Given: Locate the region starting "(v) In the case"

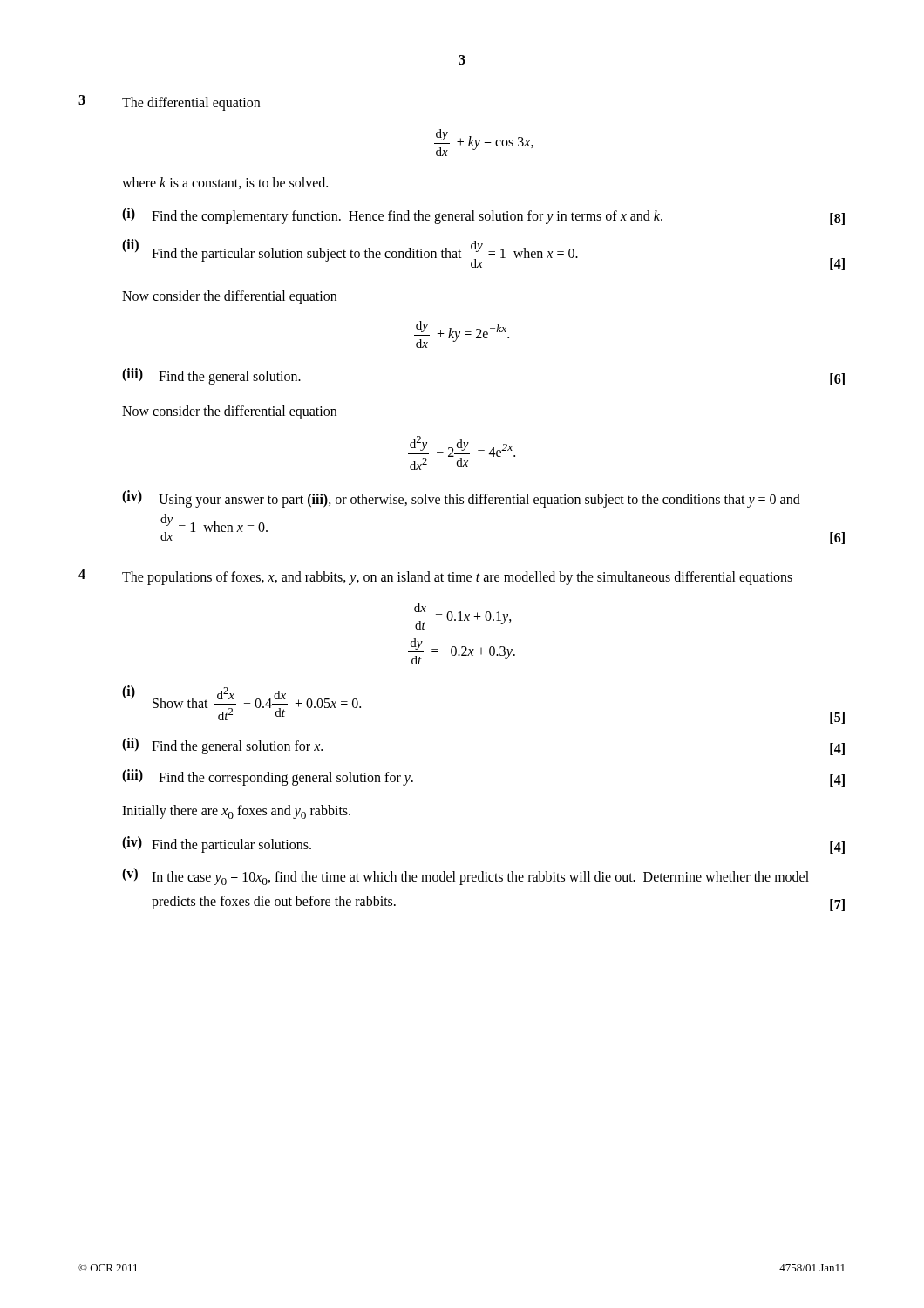Looking at the screenshot, I should coord(484,889).
